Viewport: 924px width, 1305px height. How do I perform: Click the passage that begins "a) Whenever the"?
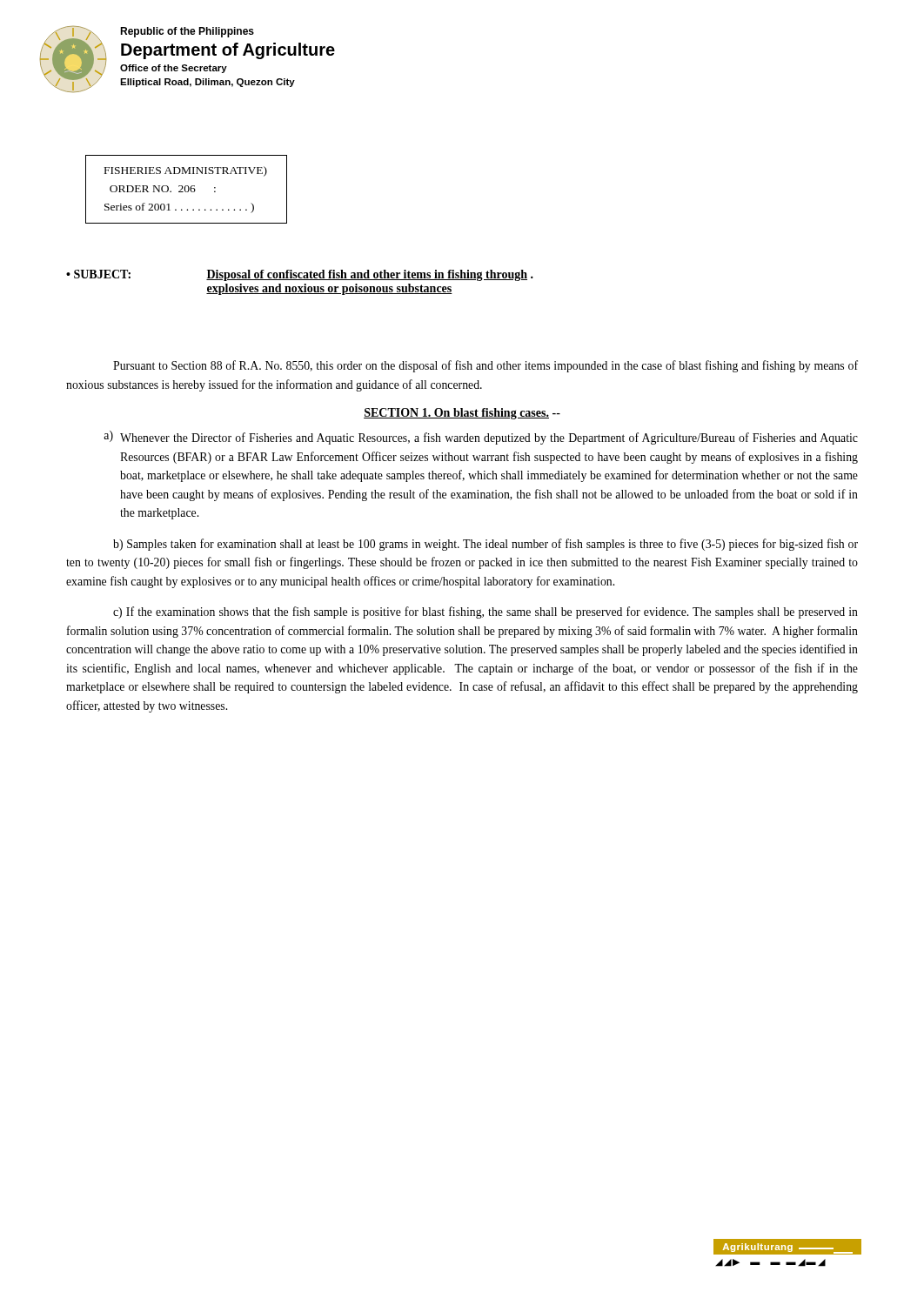(462, 476)
